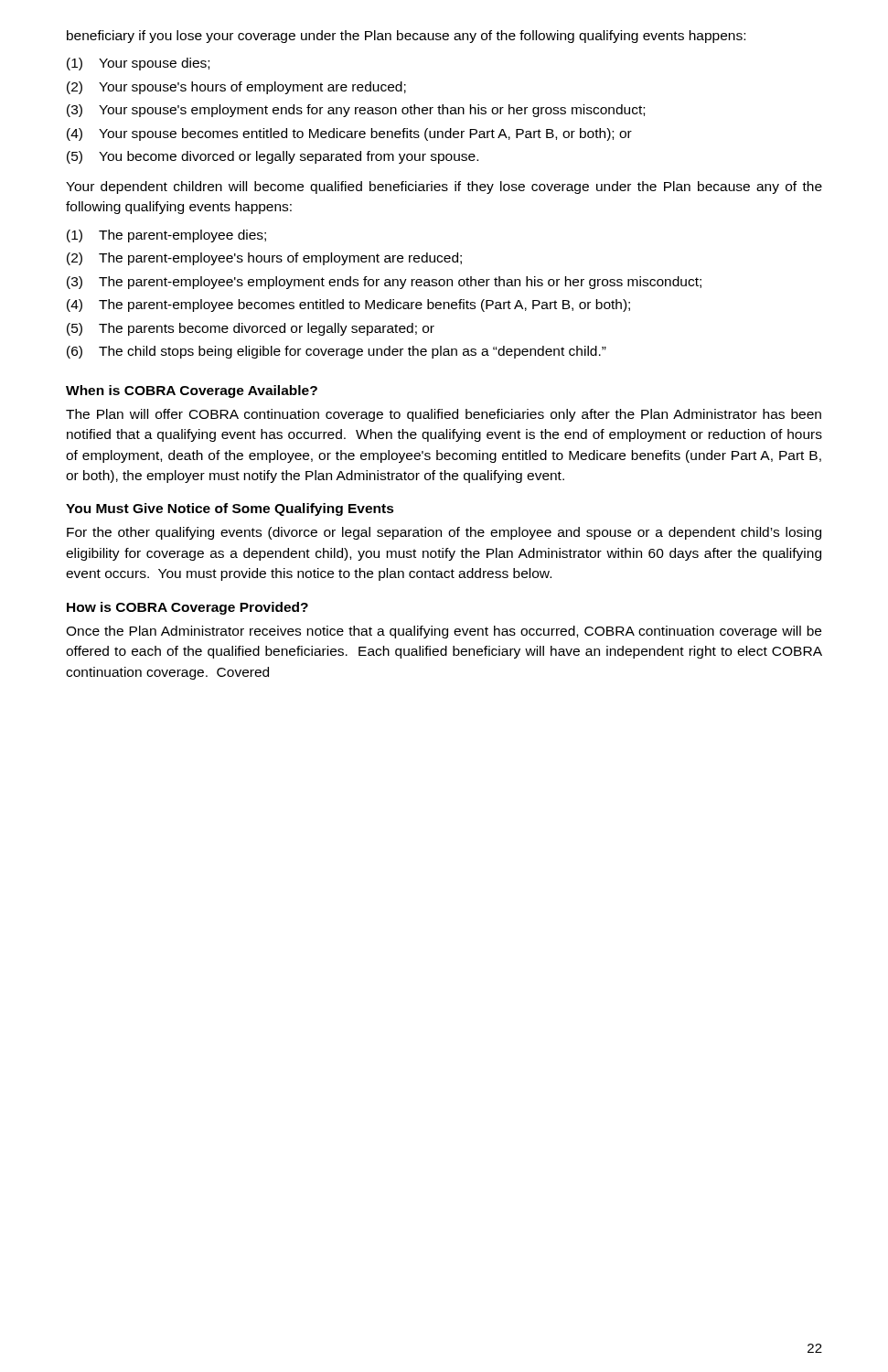Click on the text starting "(2) The parent-employee's hours"
This screenshot has width=888, height=1372.
(x=444, y=258)
